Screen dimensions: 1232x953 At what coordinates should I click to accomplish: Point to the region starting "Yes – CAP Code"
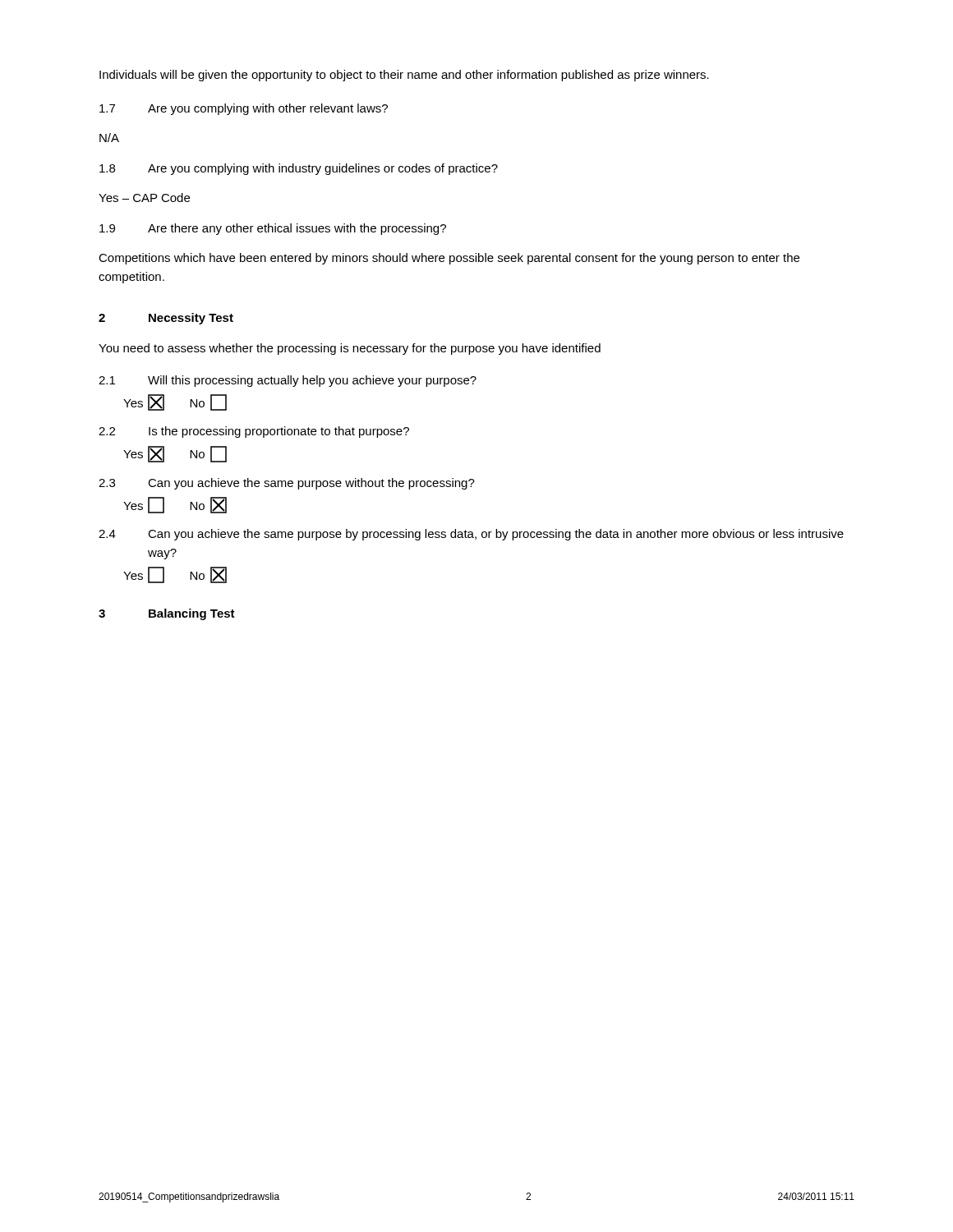[x=144, y=198]
